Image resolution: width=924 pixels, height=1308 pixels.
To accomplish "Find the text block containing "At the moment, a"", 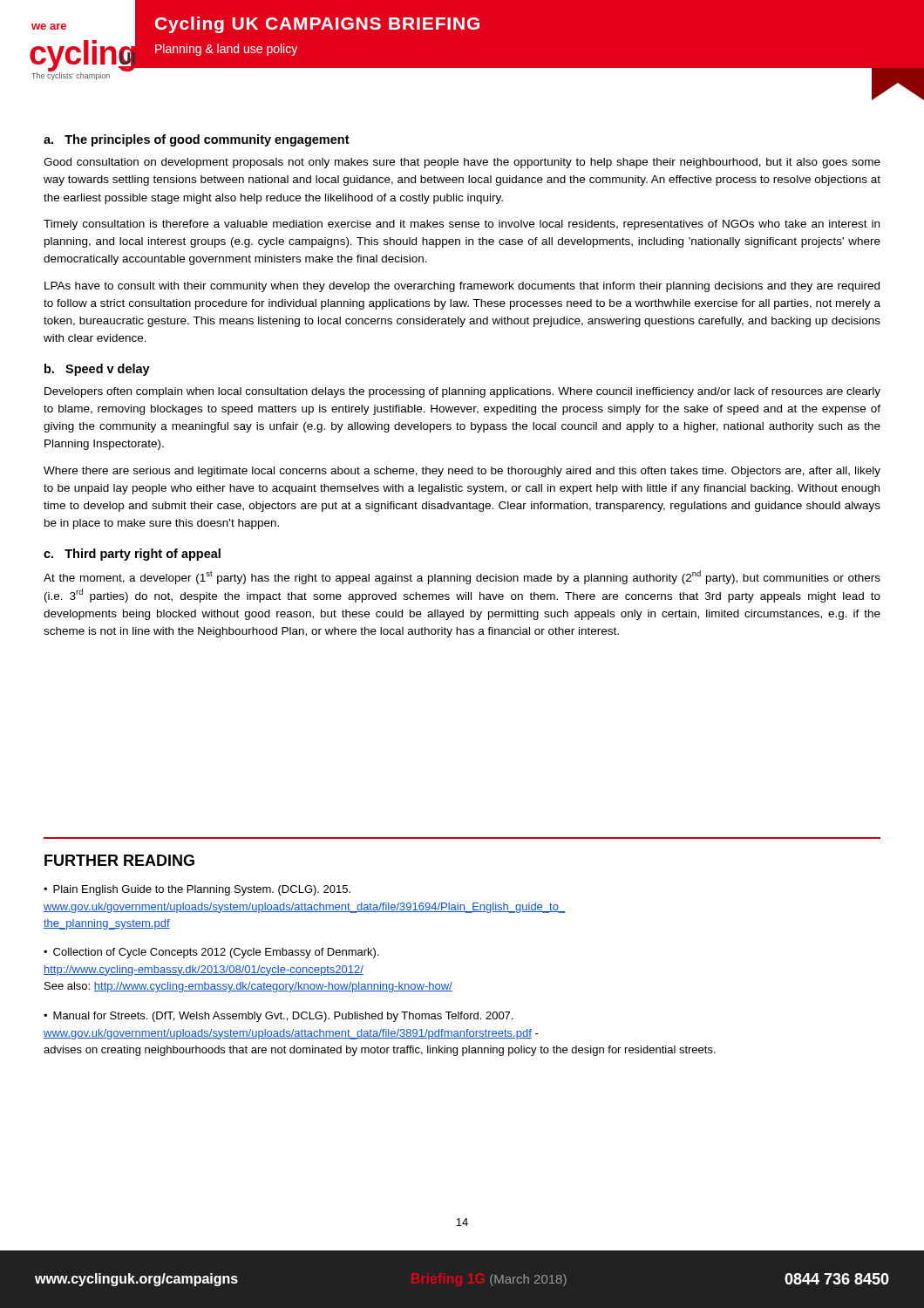I will [x=462, y=603].
